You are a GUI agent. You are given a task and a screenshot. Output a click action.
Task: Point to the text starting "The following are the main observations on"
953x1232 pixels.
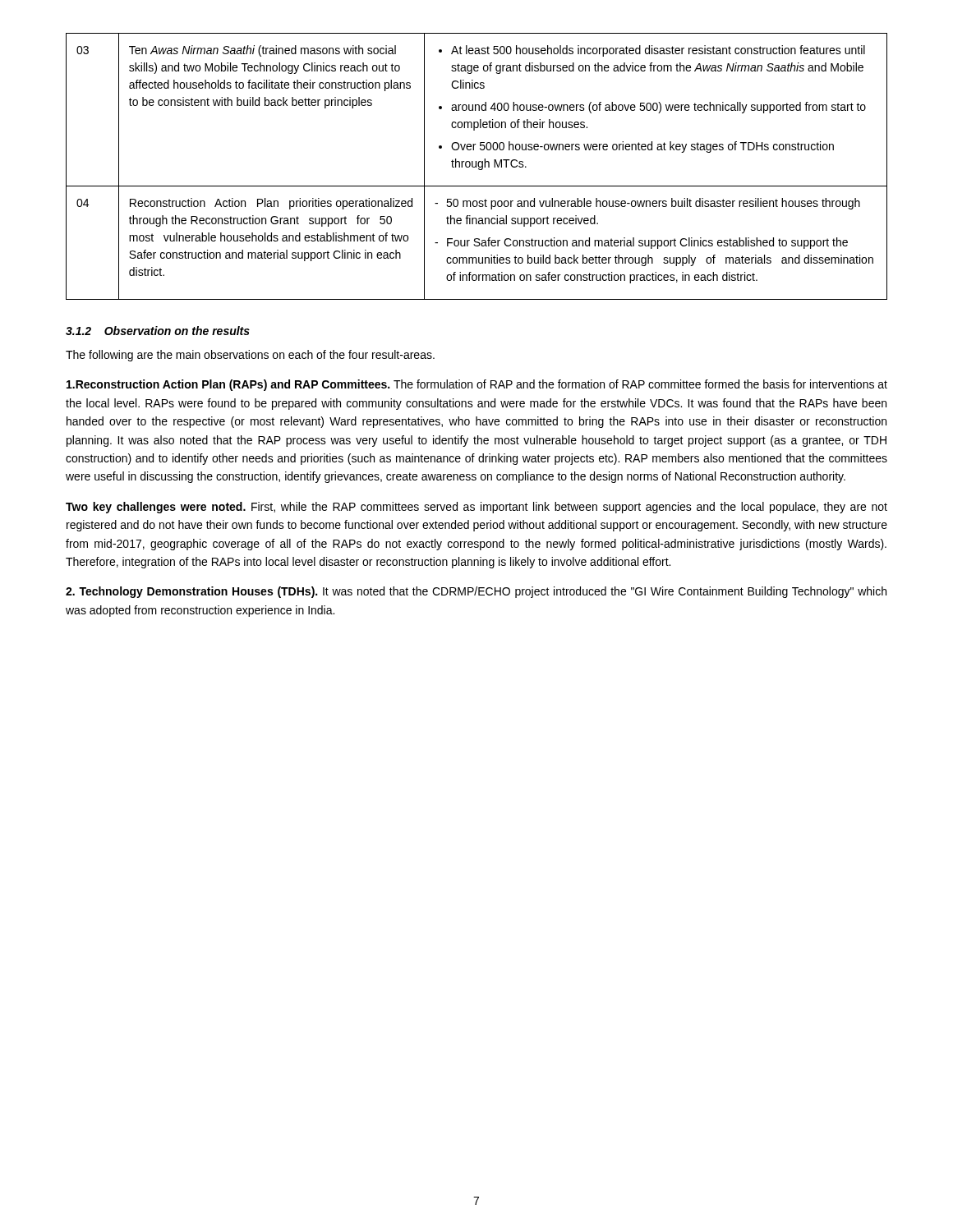point(250,355)
